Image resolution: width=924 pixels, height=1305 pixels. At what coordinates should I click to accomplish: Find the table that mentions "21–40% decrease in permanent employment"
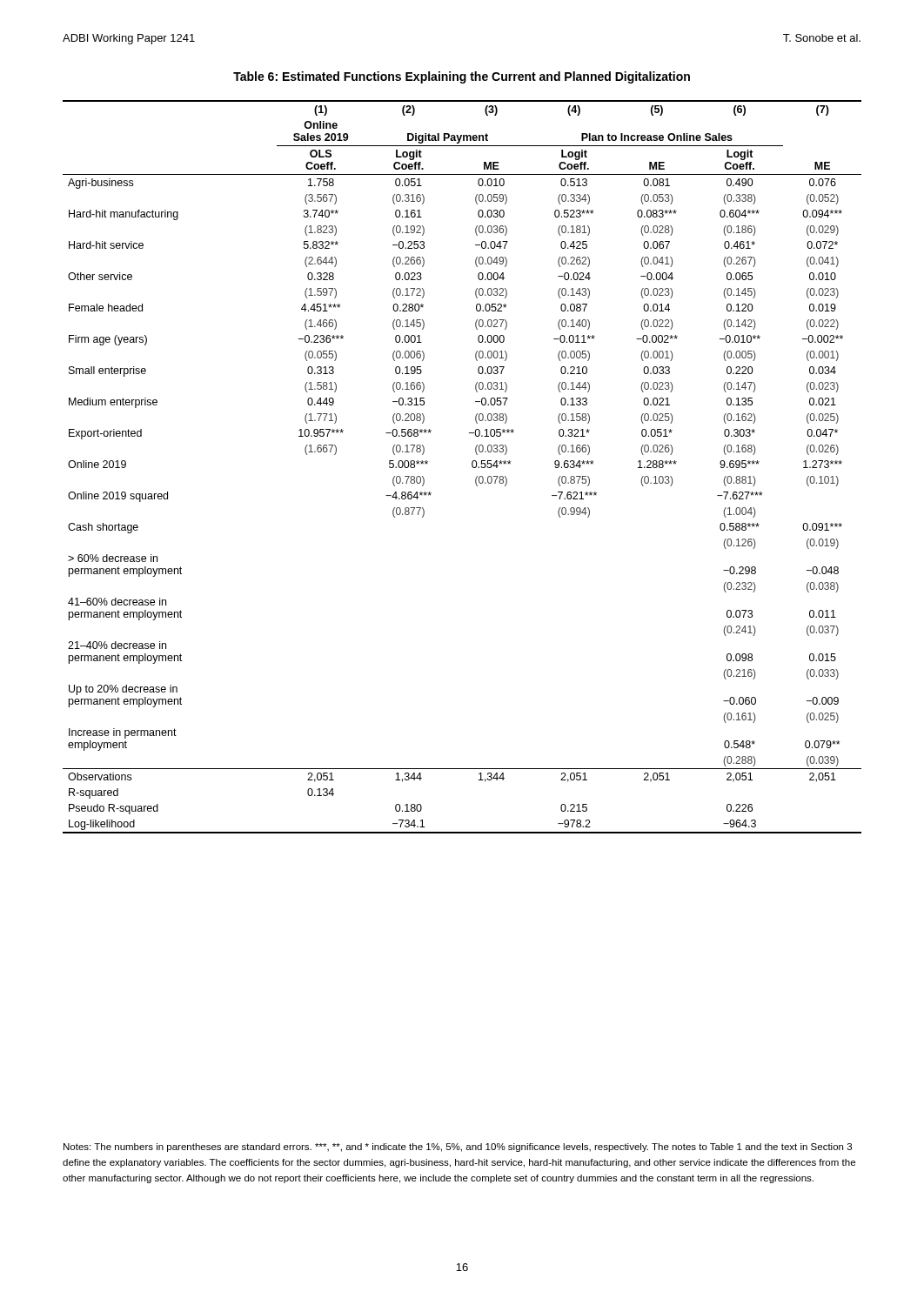[x=462, y=467]
